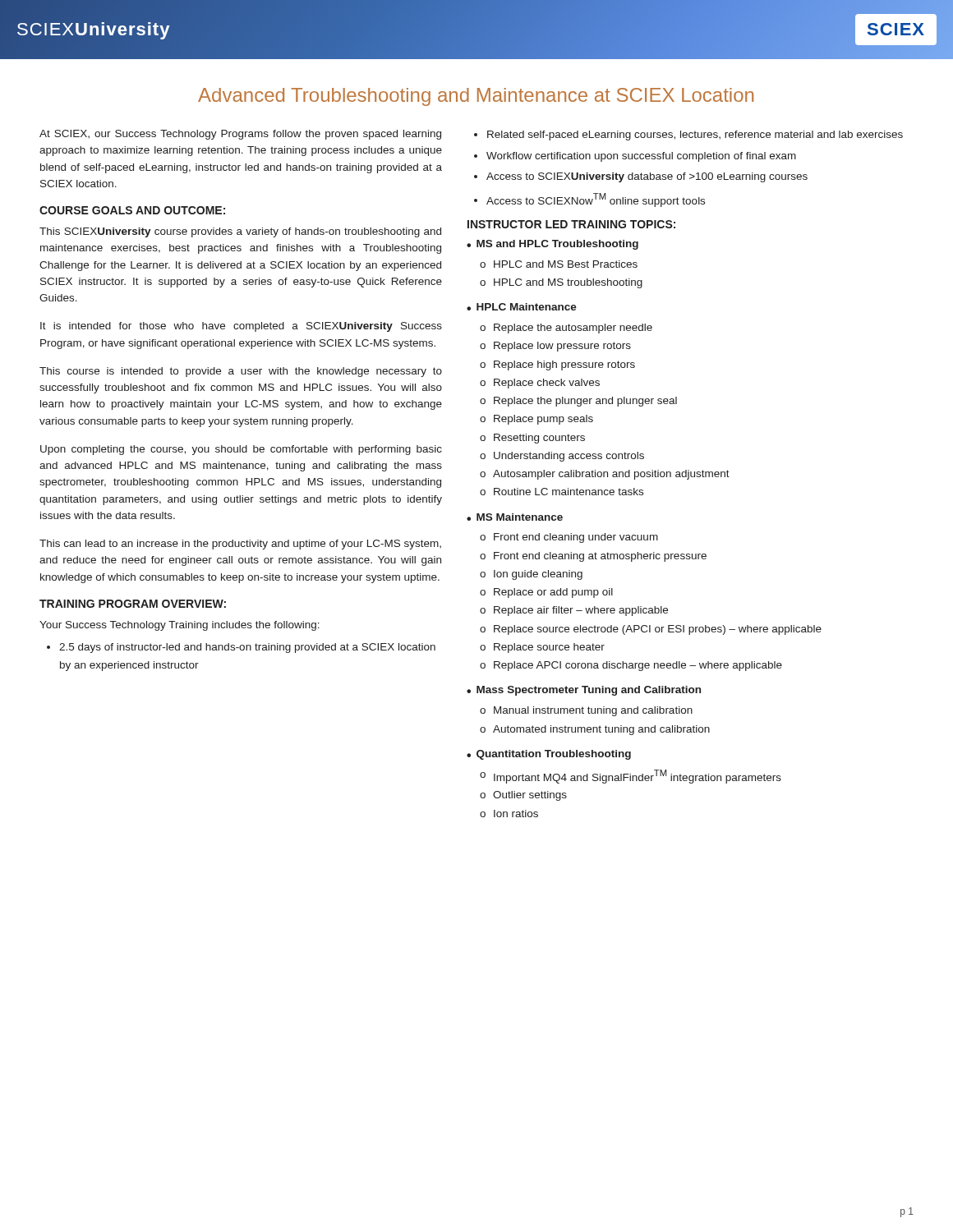953x1232 pixels.
Task: Locate the text starting "MS and HPLC Troubleshooting HPLC and MS Best"
Action: coord(552,245)
